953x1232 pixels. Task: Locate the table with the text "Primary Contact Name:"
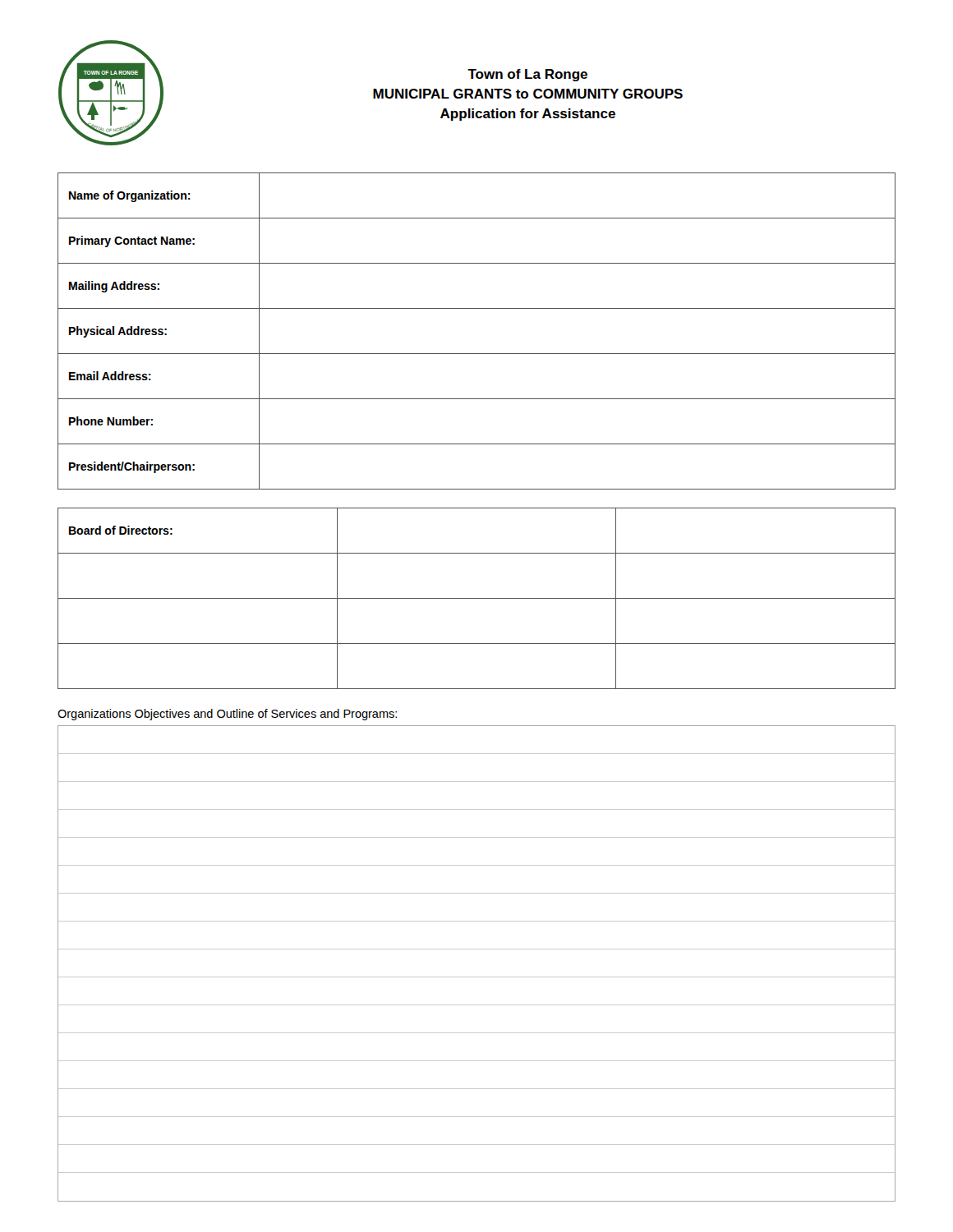click(476, 331)
